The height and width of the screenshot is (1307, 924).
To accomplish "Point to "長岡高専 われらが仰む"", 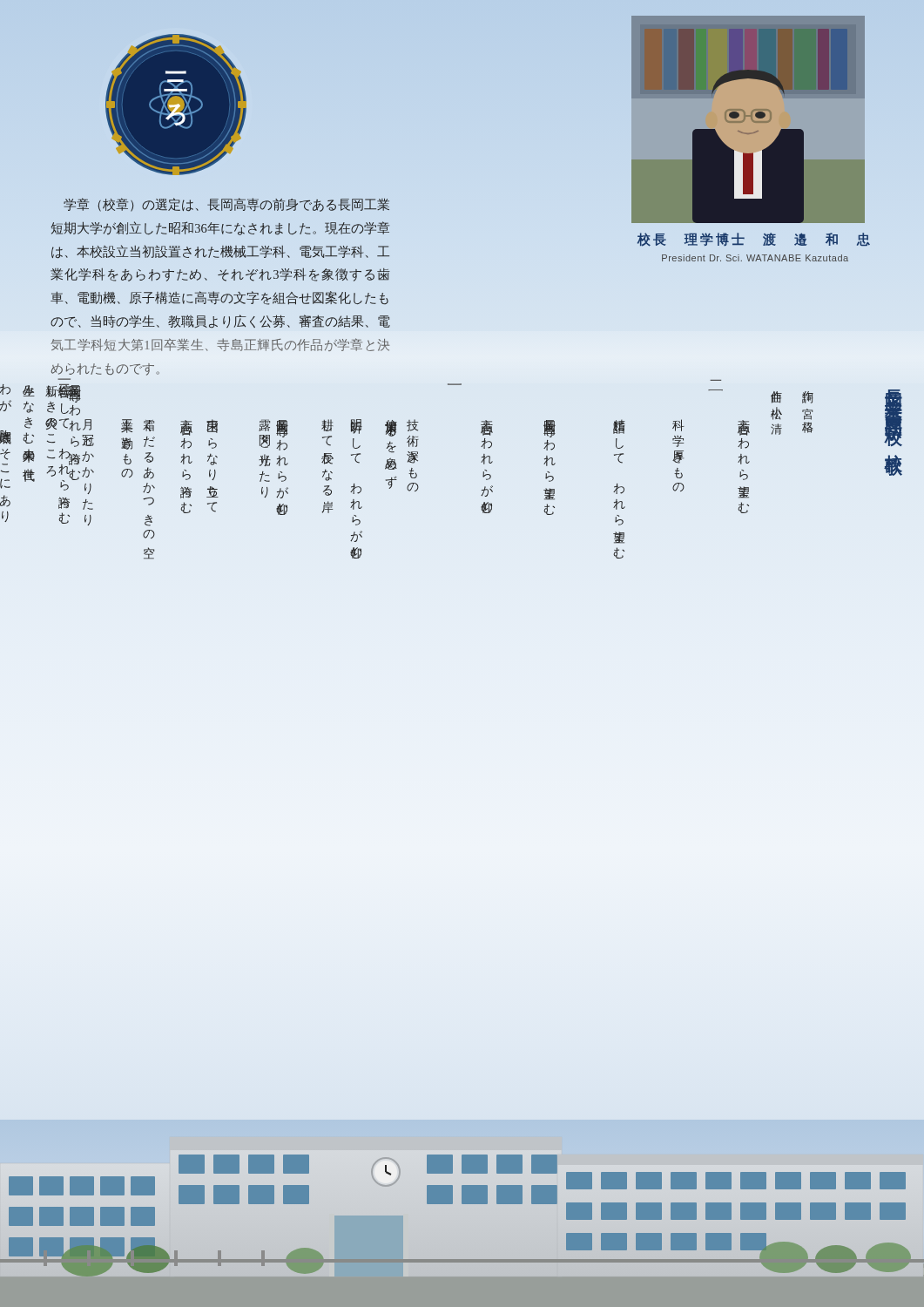I will point(282,460).
